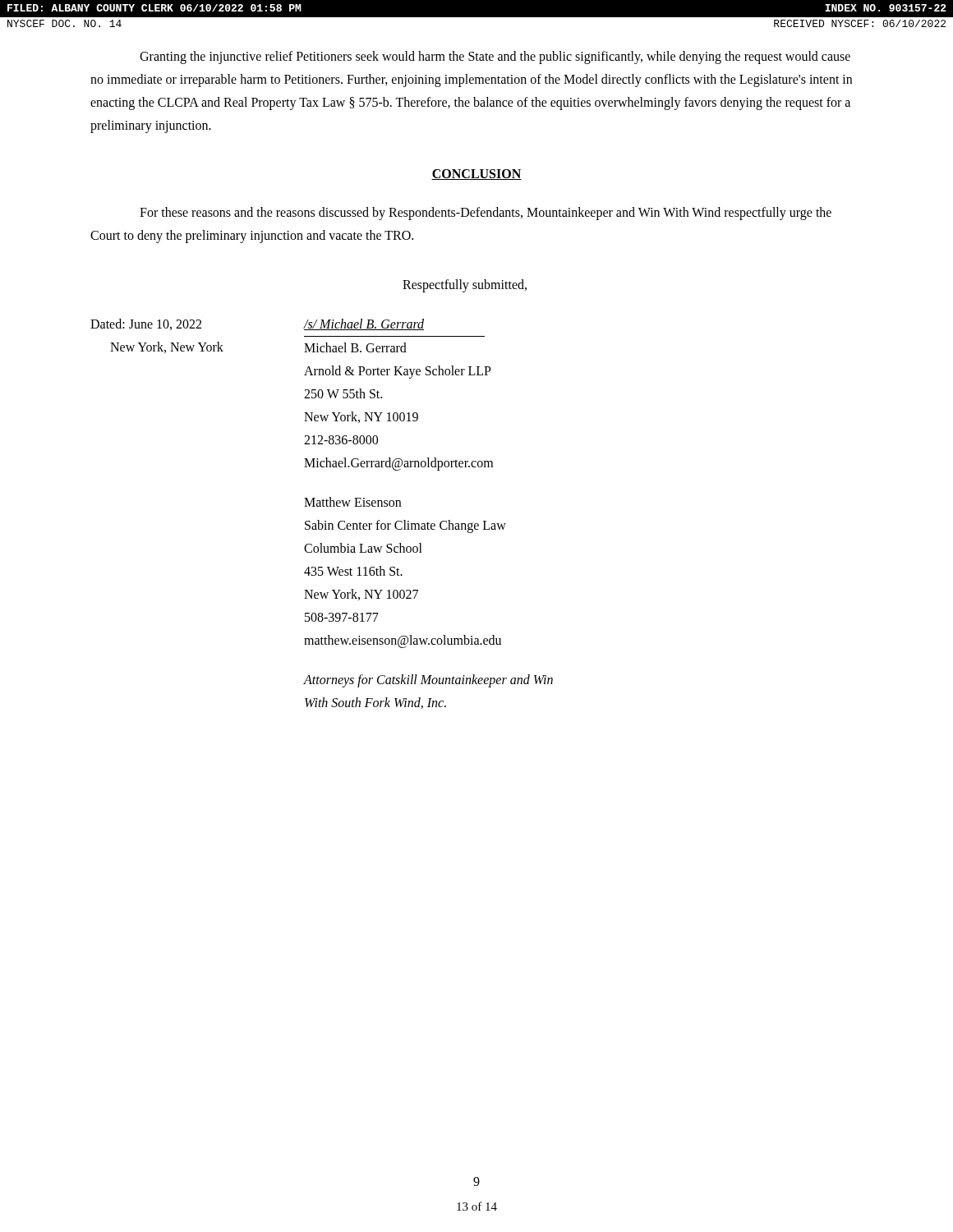Select the text block containing "Granting the injunctive relief Petitioners seek would"

476,91
